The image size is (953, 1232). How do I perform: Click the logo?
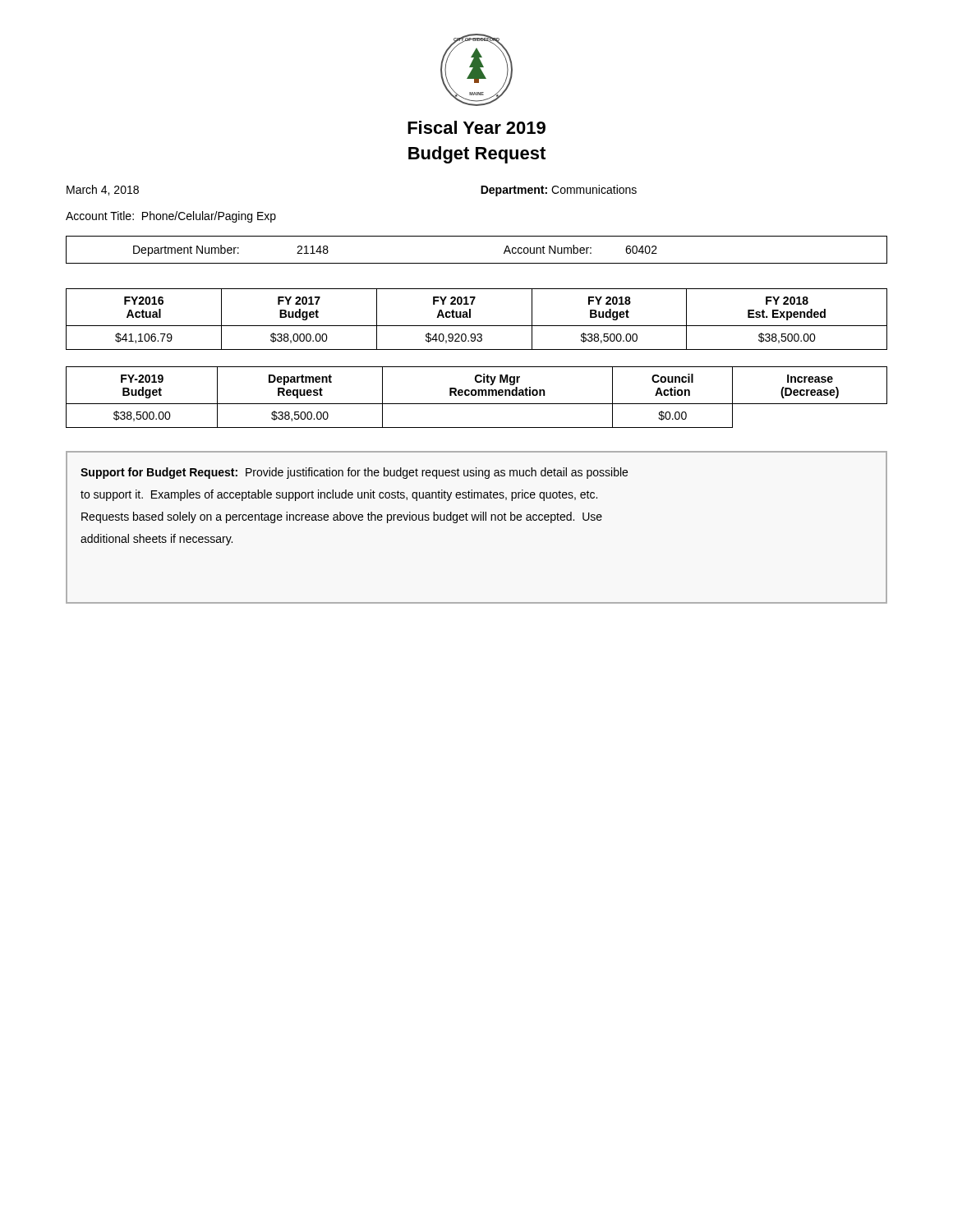[476, 74]
